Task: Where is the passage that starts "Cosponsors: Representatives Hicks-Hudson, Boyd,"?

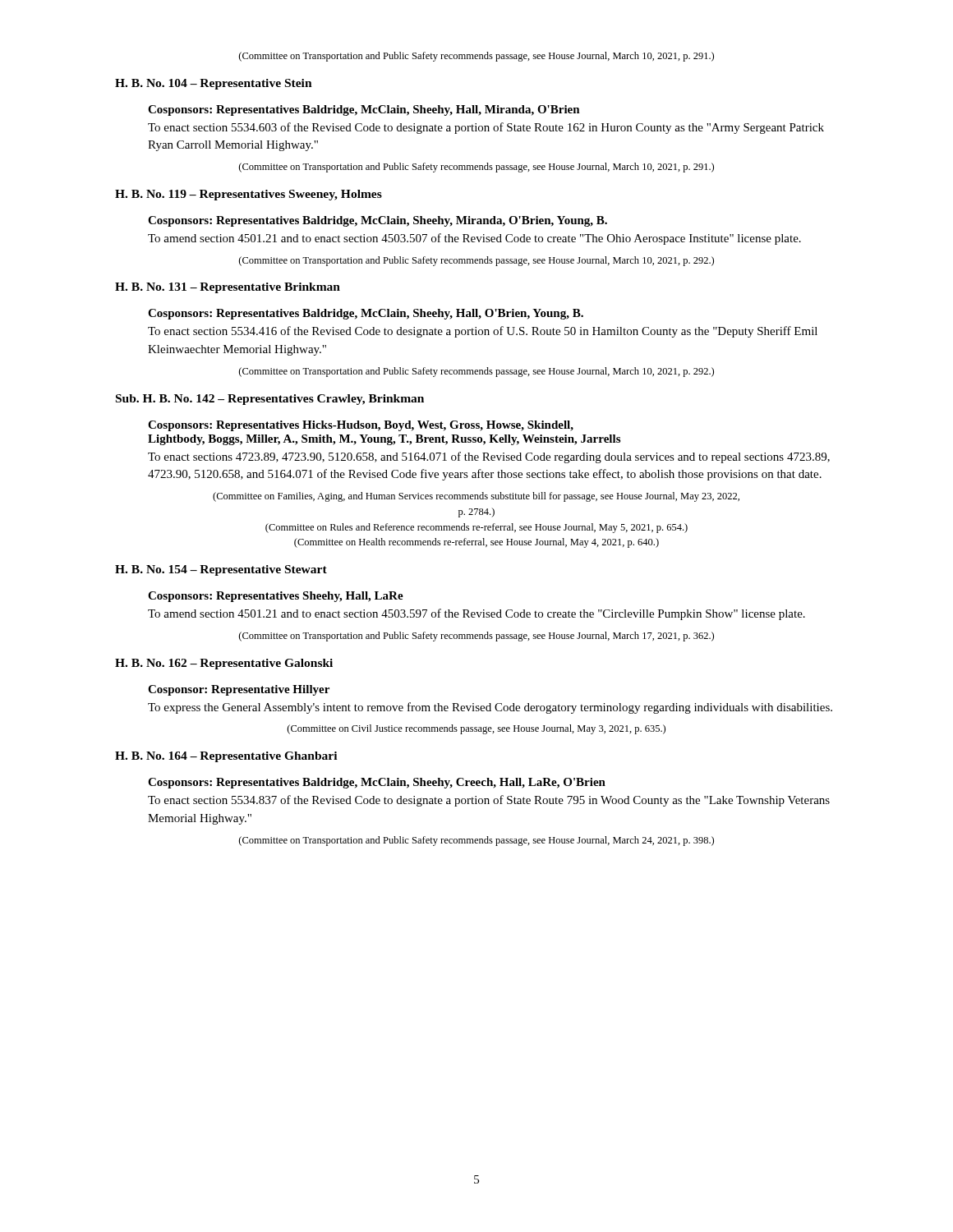Action: point(493,451)
